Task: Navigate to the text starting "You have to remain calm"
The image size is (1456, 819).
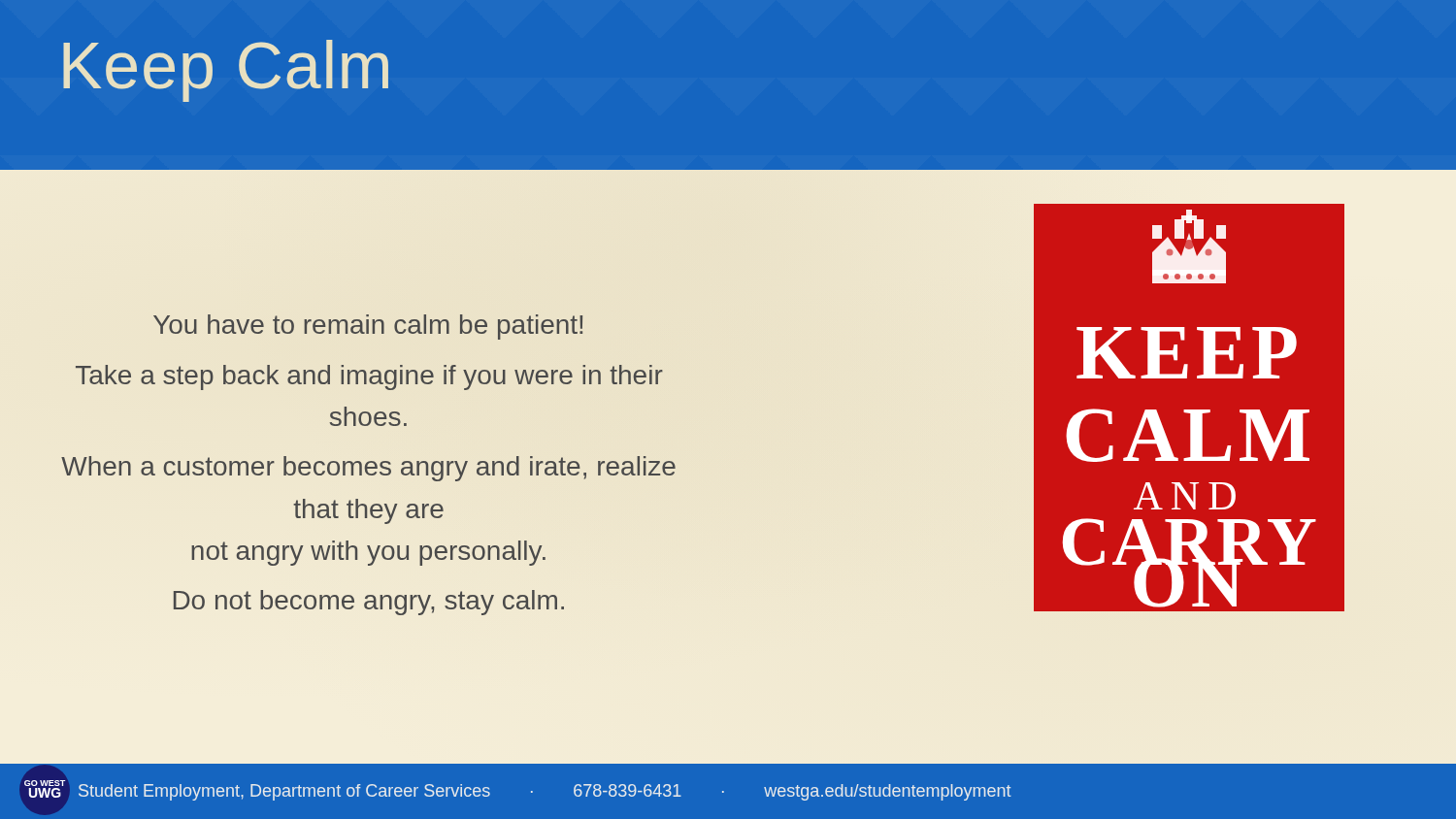Action: (x=369, y=463)
